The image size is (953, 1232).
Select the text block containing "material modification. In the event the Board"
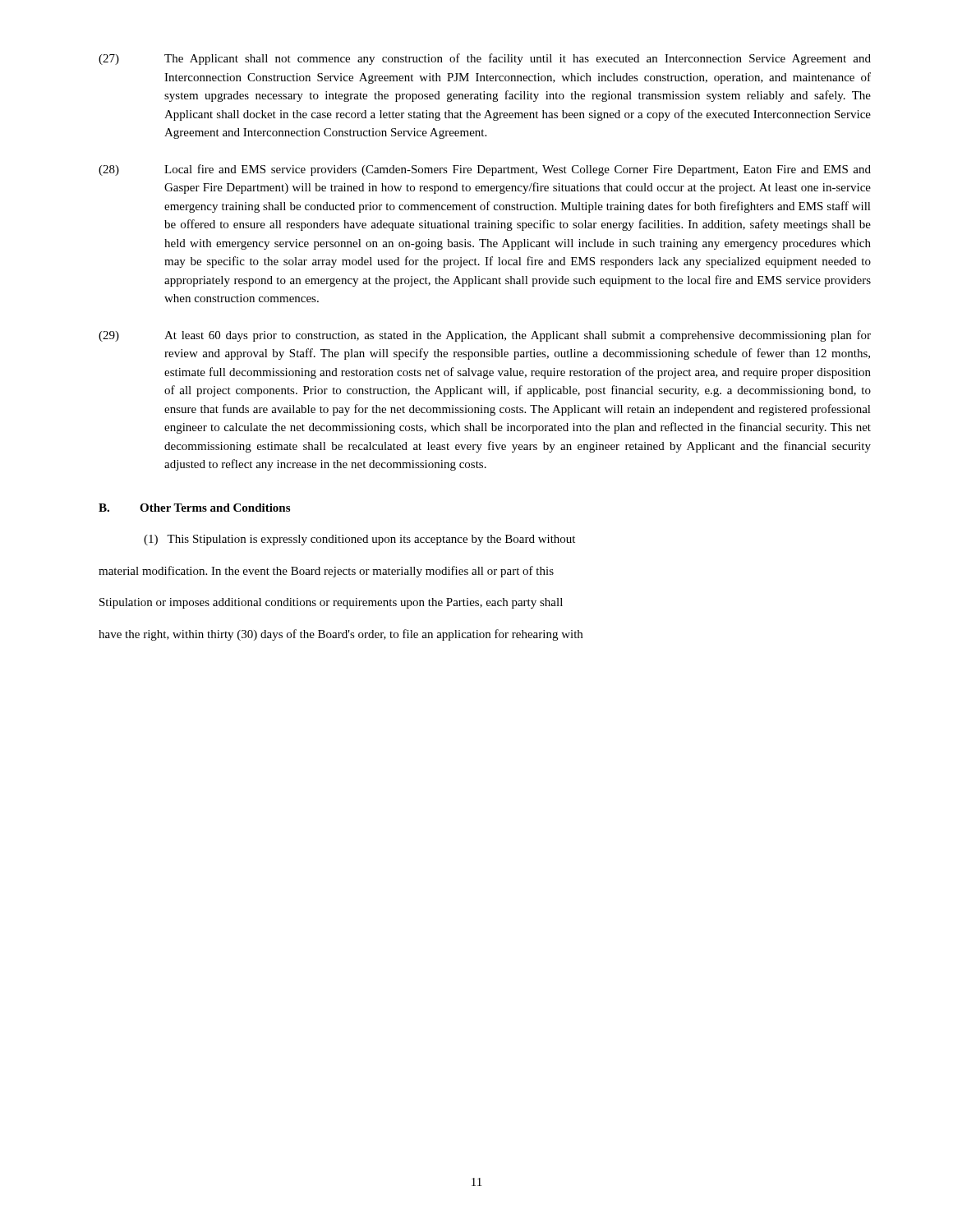coord(326,570)
